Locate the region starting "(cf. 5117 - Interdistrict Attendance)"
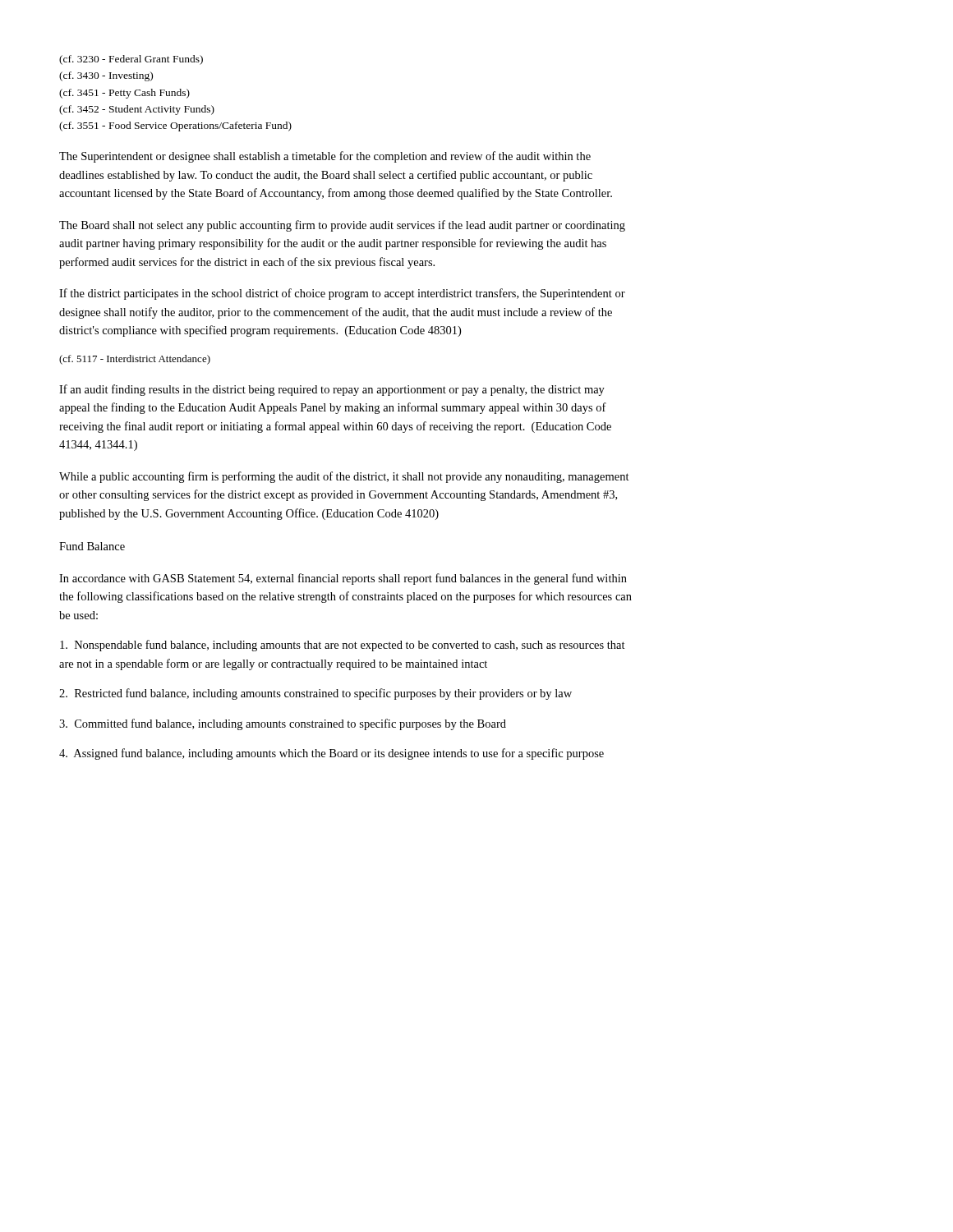Viewport: 953px width, 1232px height. coord(135,359)
